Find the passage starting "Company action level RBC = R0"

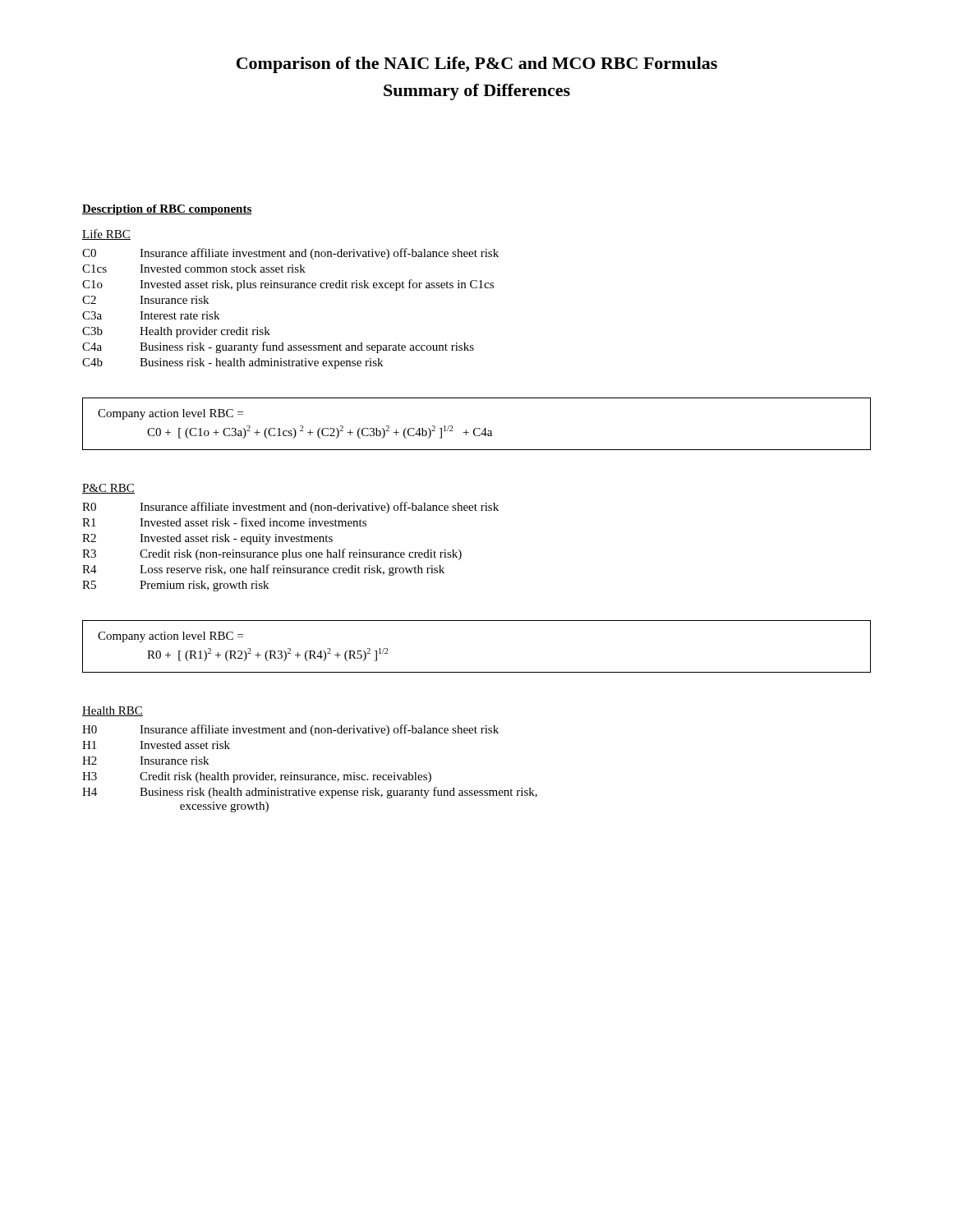170,637
